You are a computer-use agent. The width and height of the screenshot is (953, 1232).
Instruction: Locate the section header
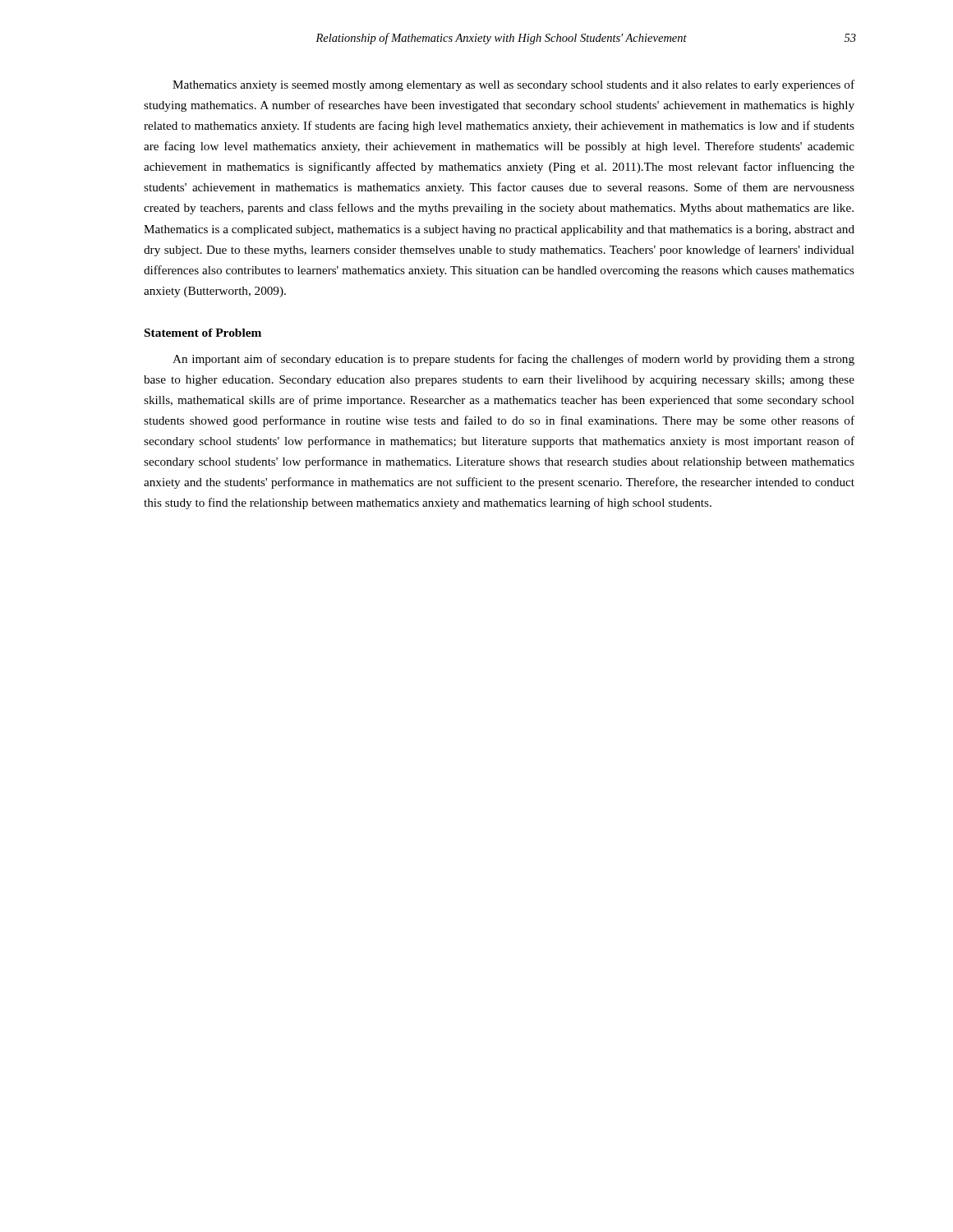coord(203,332)
